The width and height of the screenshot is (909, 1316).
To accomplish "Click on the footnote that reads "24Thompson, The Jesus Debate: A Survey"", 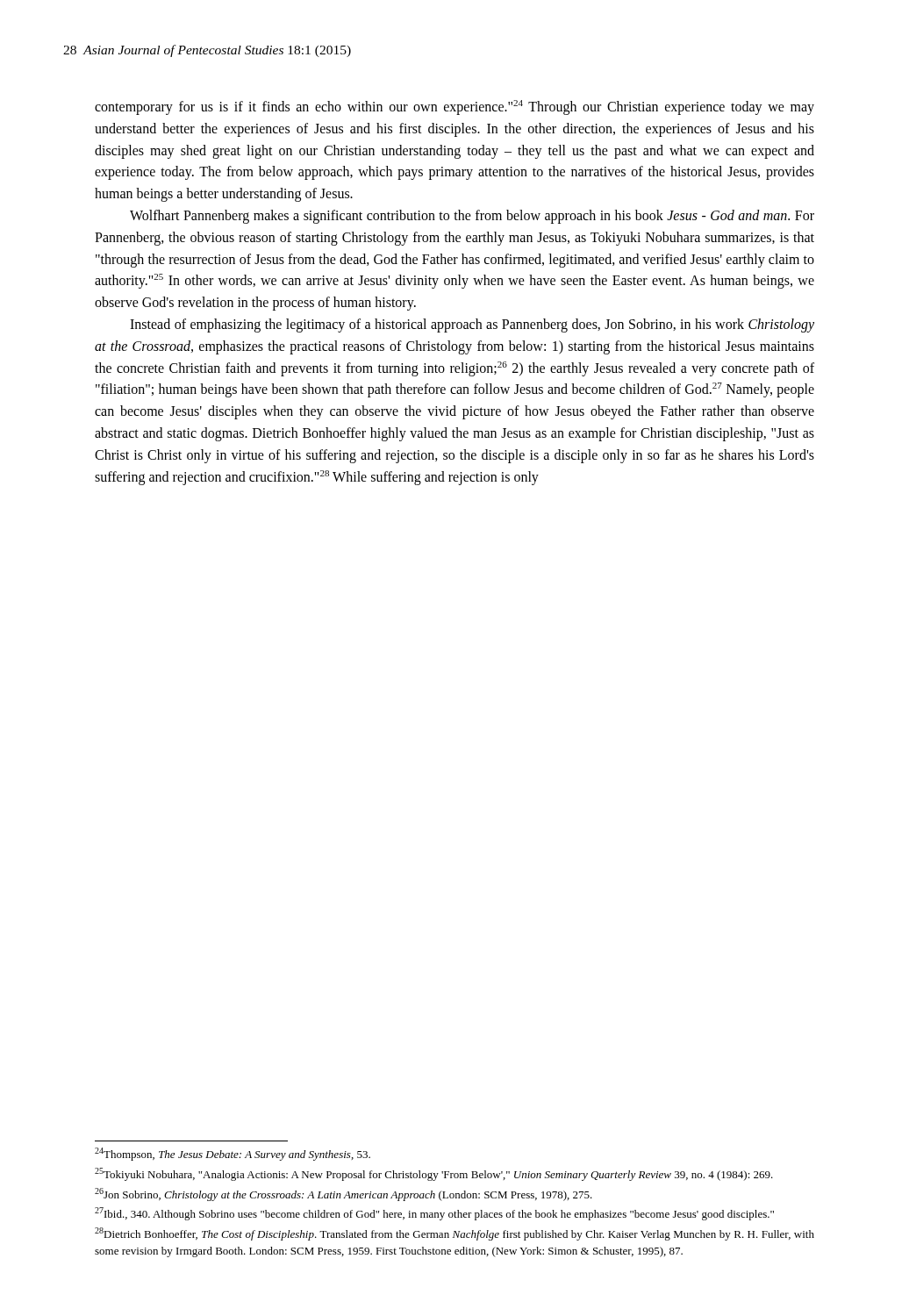I will pos(233,1154).
